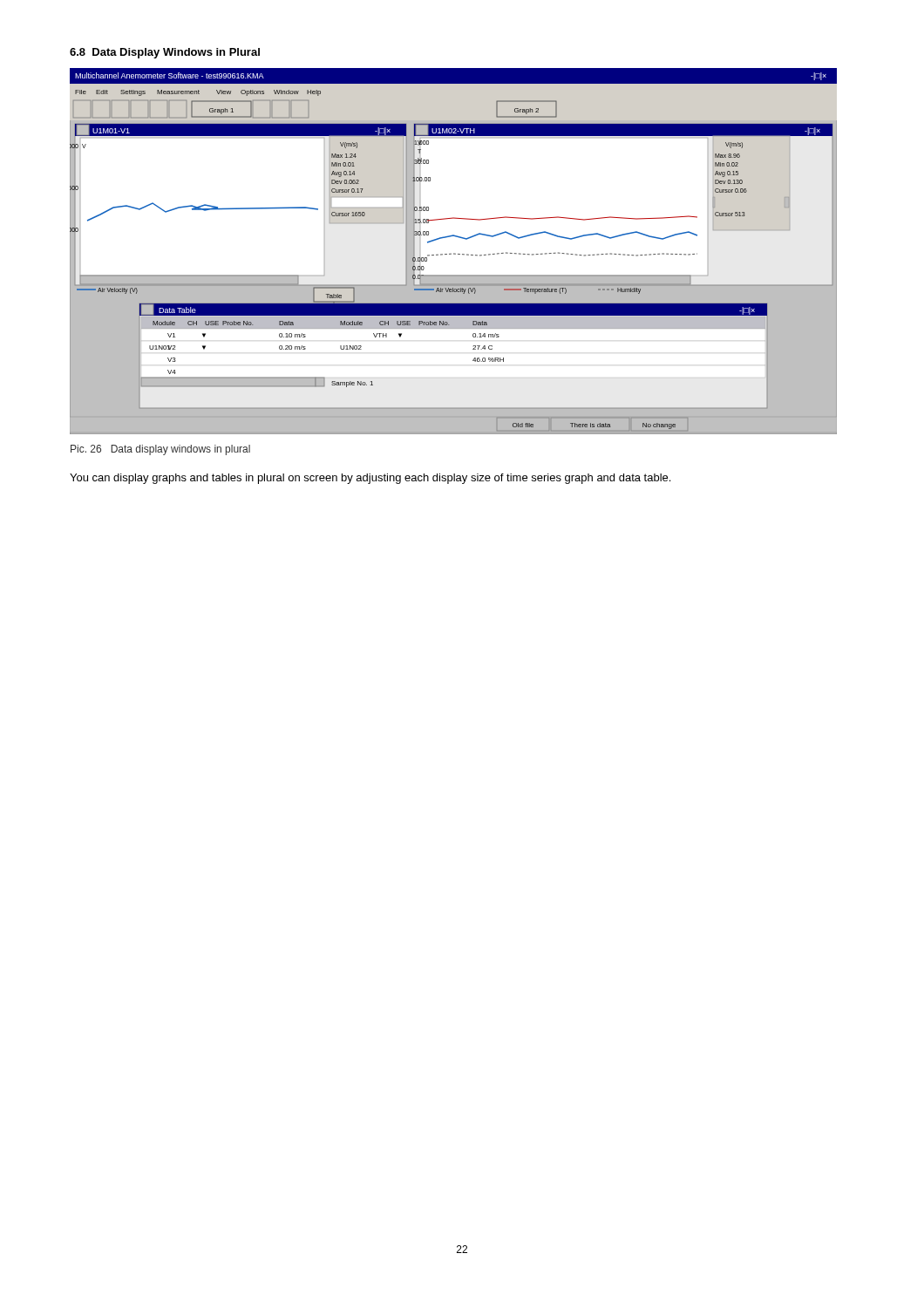Select the screenshot
The height and width of the screenshot is (1308, 924).
pyautogui.click(x=453, y=251)
